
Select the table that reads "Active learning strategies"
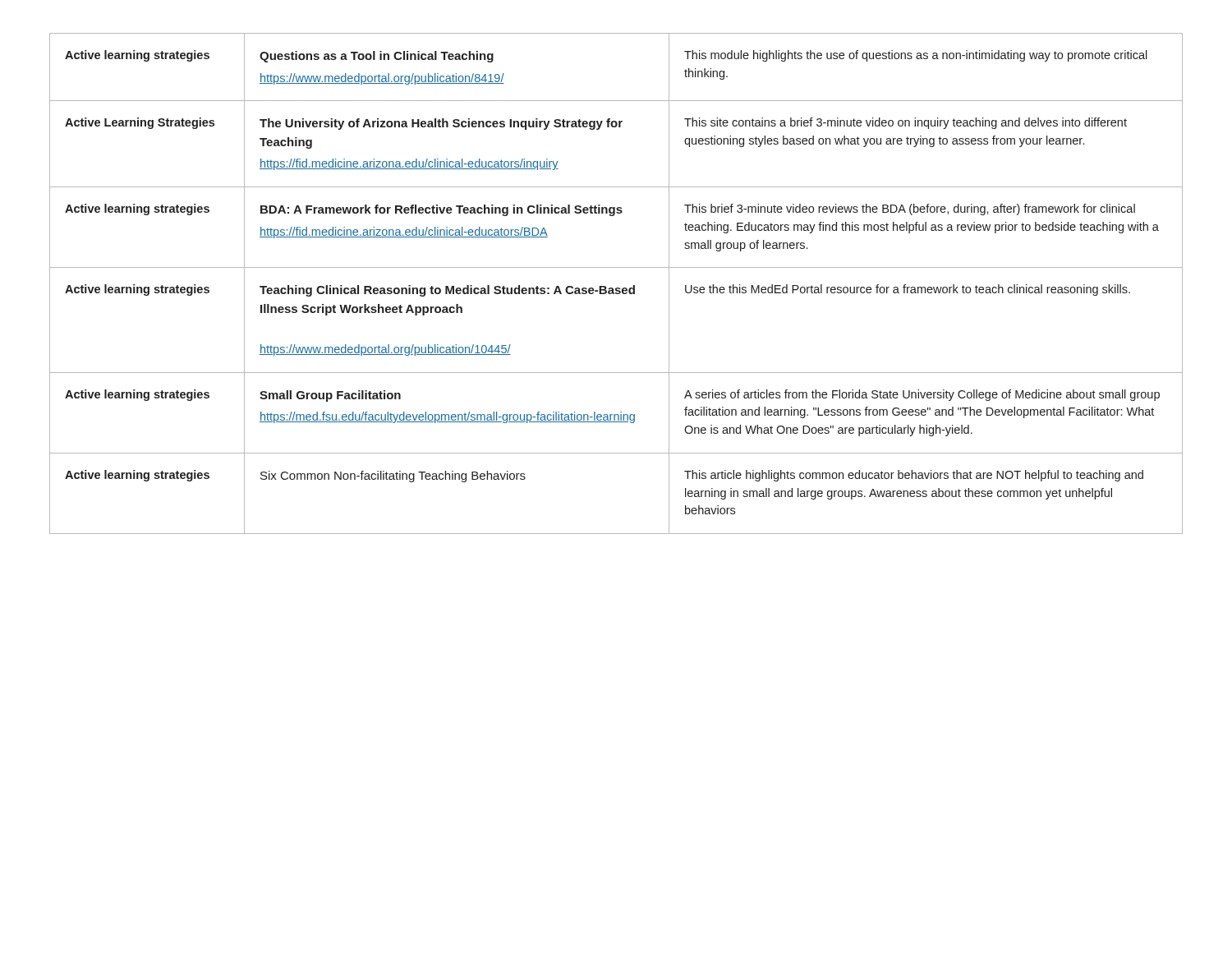click(616, 283)
